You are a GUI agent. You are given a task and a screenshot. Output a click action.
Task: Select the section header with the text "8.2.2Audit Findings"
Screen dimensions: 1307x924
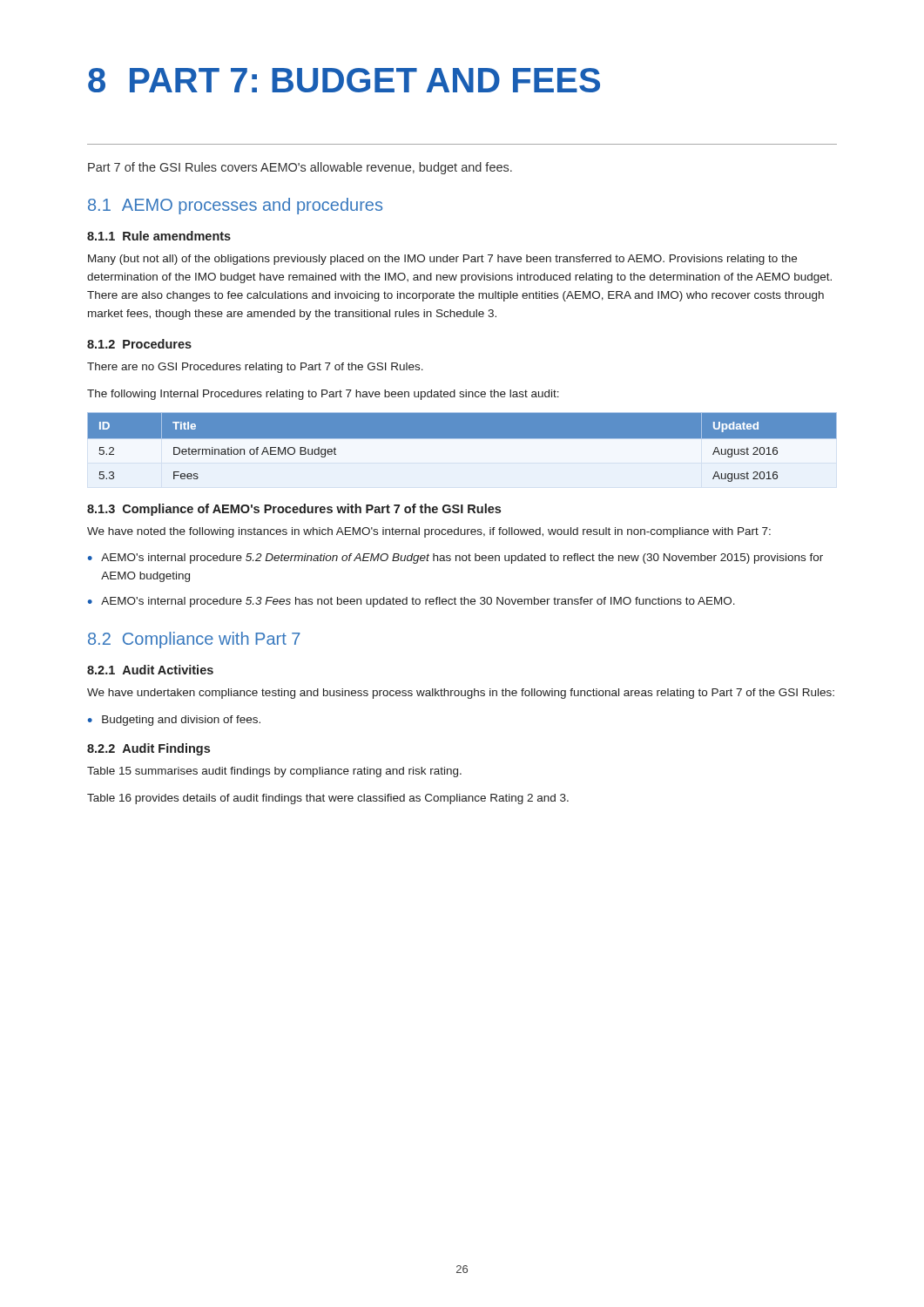149,748
